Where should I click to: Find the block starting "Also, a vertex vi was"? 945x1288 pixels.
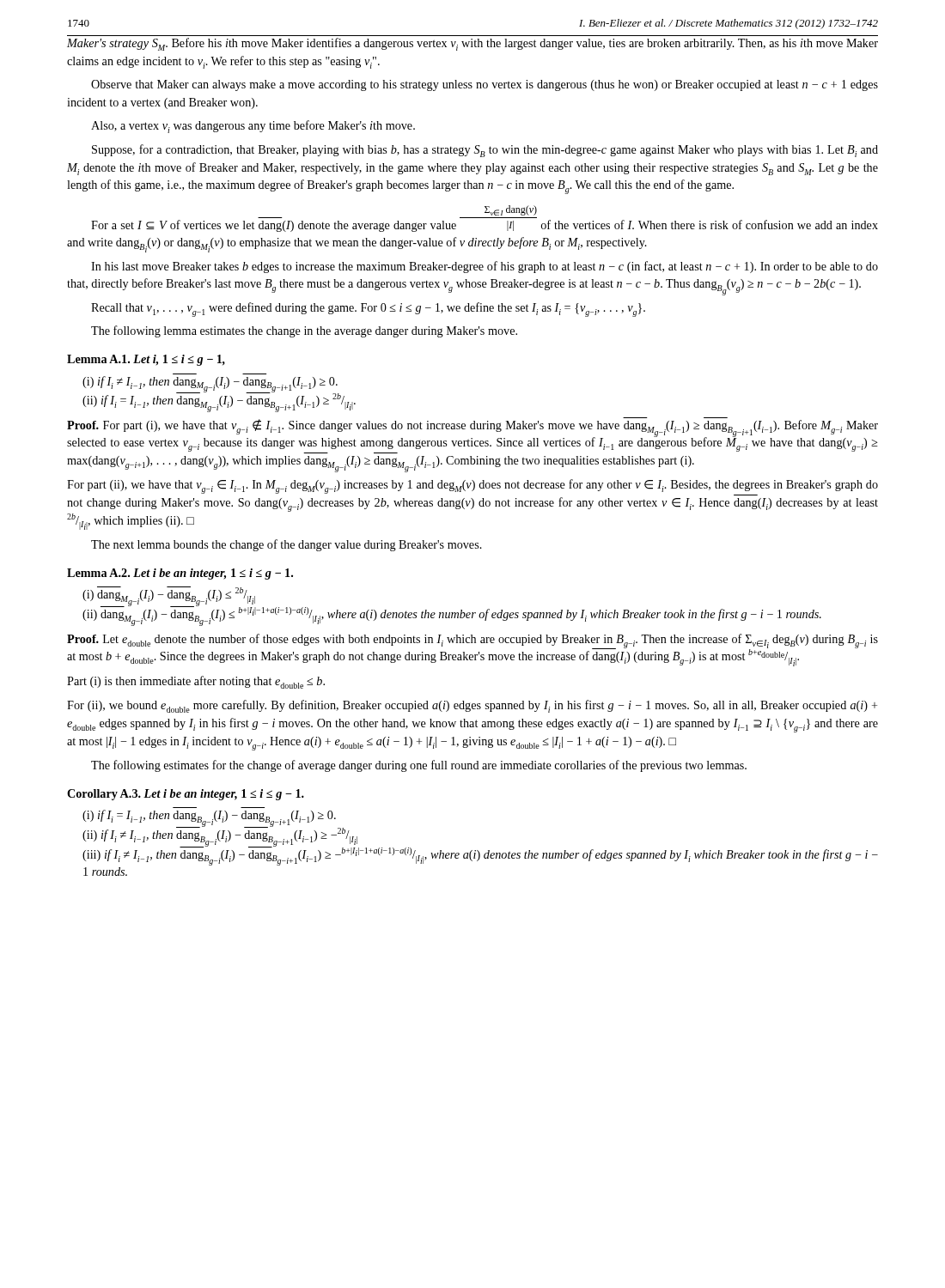pyautogui.click(x=253, y=127)
